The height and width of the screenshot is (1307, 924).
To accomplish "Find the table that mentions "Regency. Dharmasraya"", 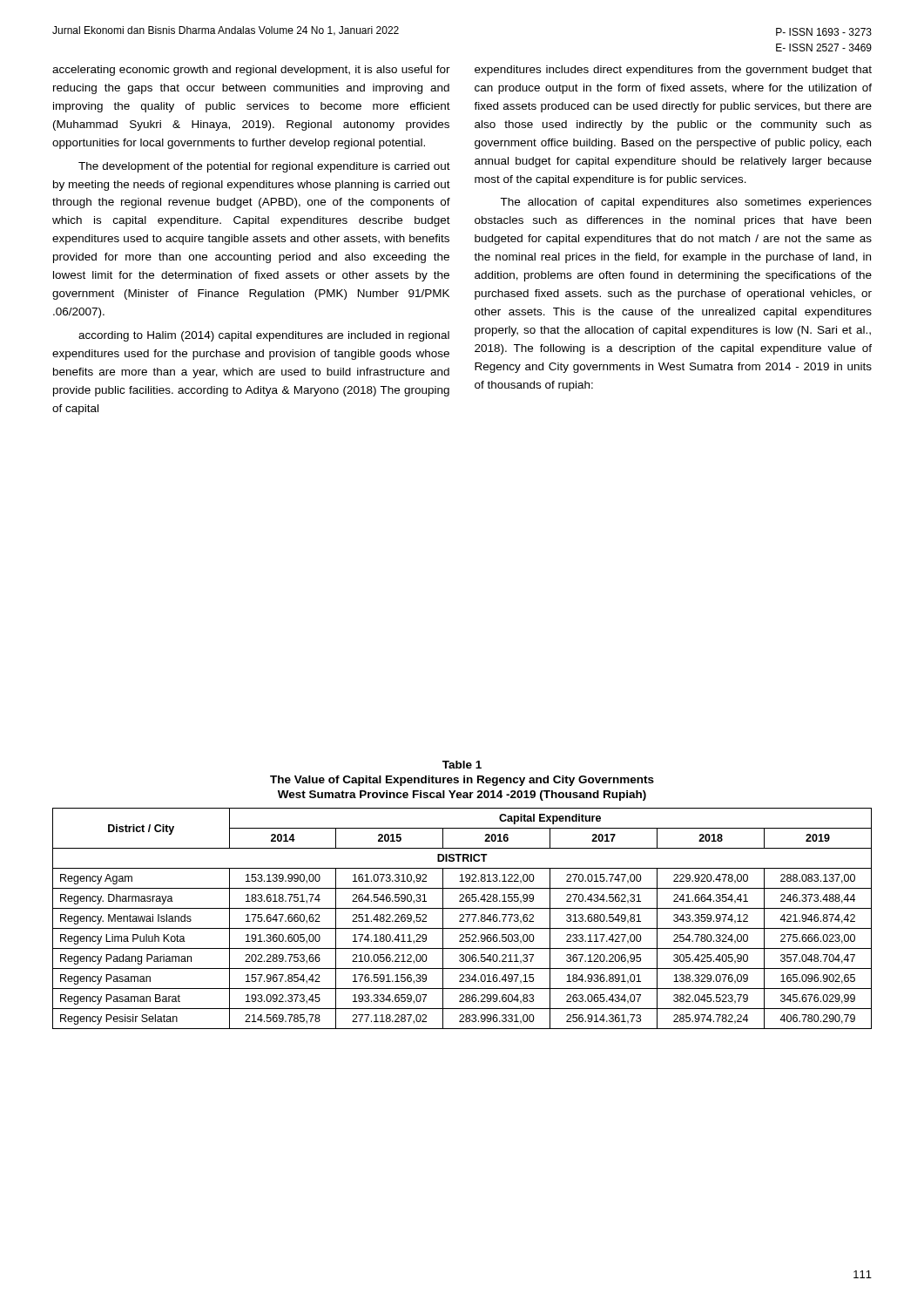I will point(462,918).
